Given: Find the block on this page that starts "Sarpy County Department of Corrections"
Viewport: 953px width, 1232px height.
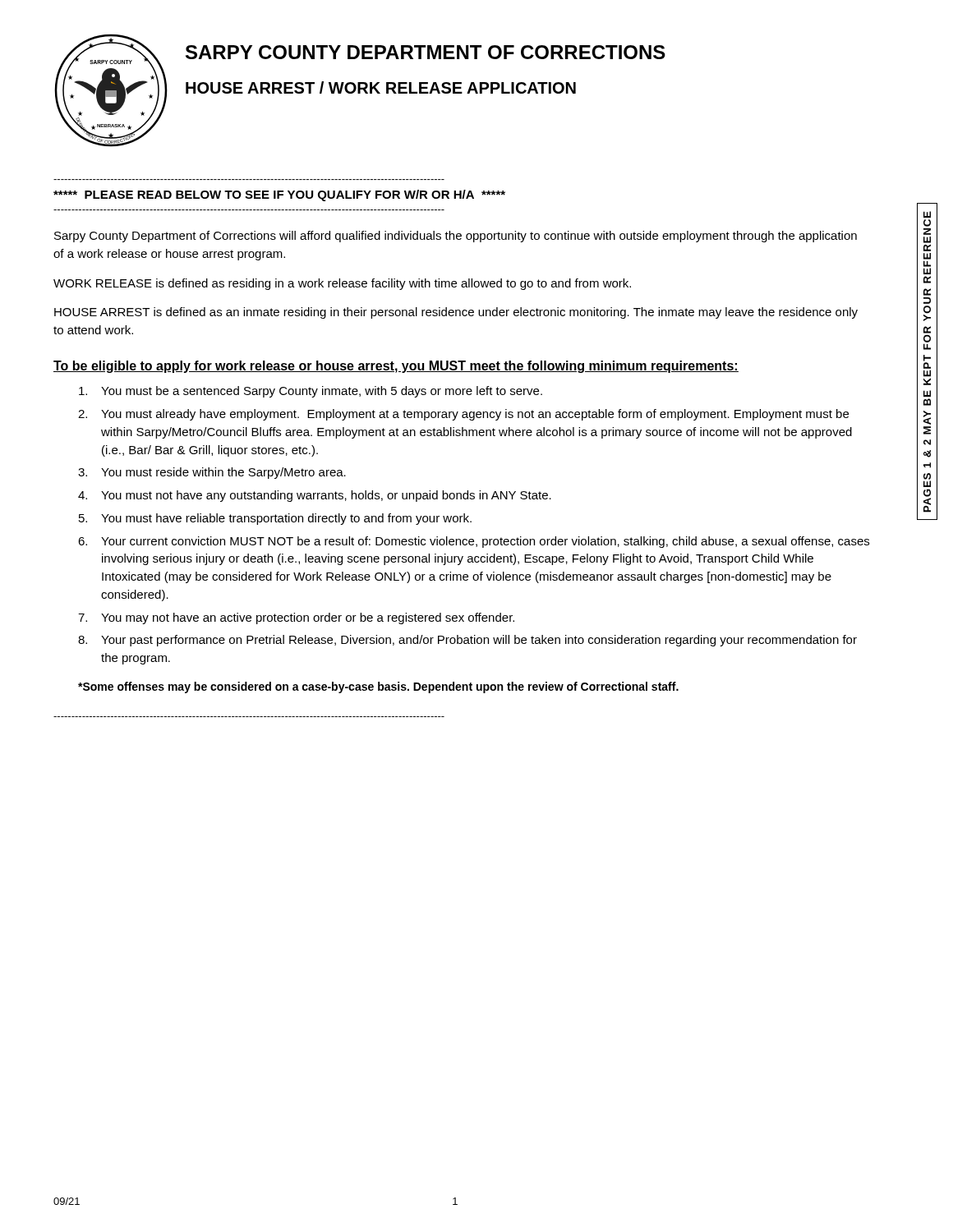Looking at the screenshot, I should [455, 244].
